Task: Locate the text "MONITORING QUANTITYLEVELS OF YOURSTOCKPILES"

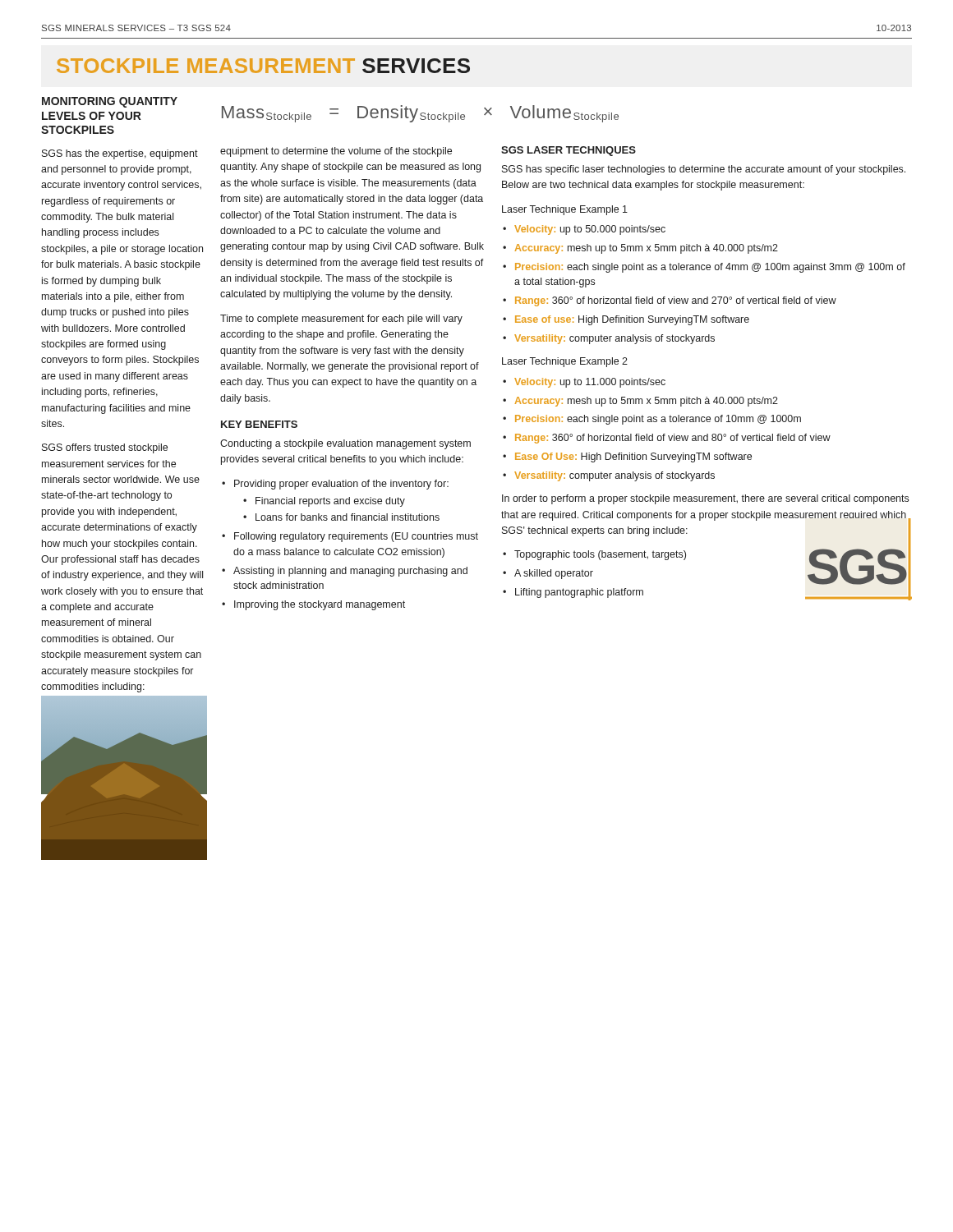Action: (x=123, y=116)
